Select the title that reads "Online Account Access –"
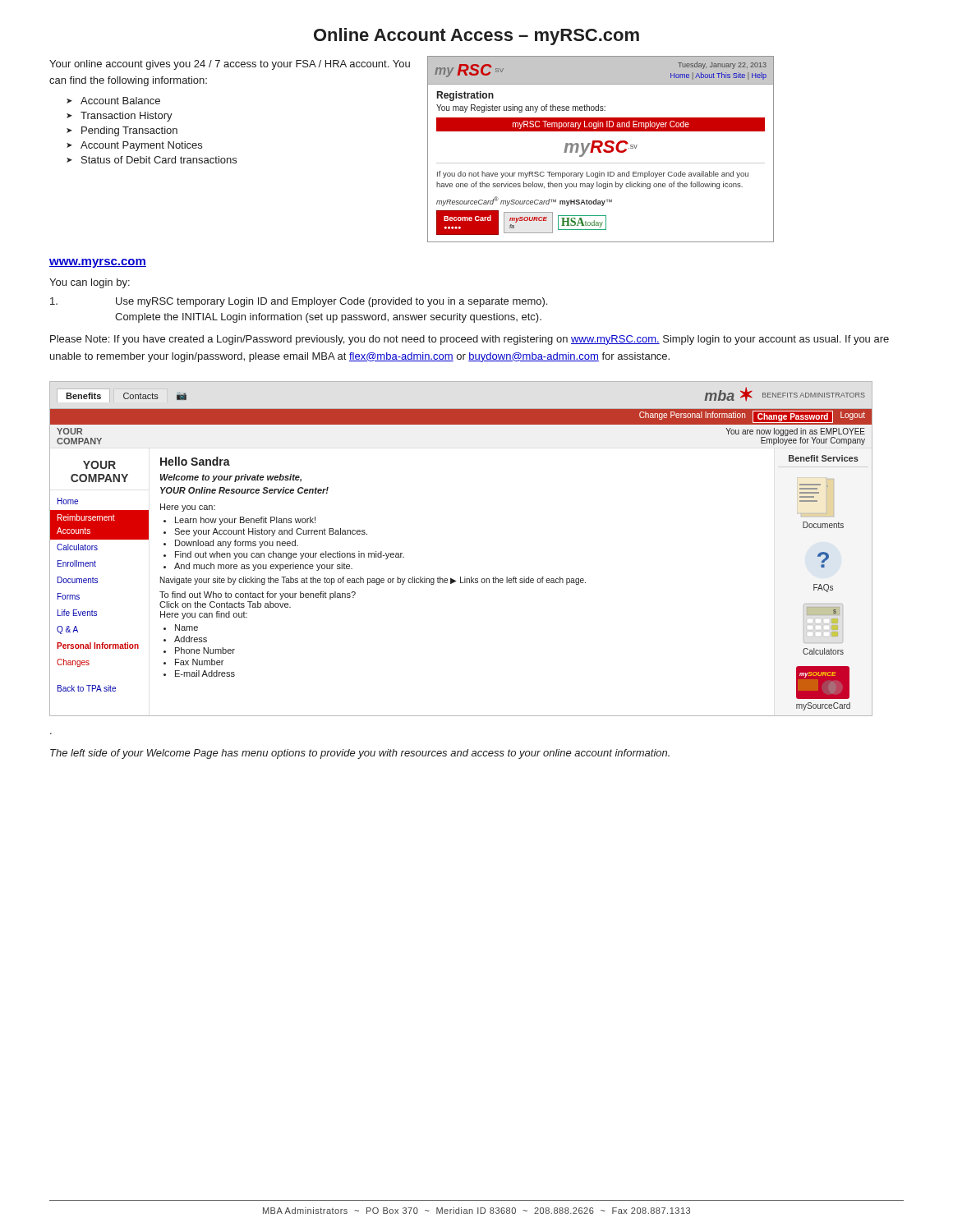The height and width of the screenshot is (1232, 953). 476,35
